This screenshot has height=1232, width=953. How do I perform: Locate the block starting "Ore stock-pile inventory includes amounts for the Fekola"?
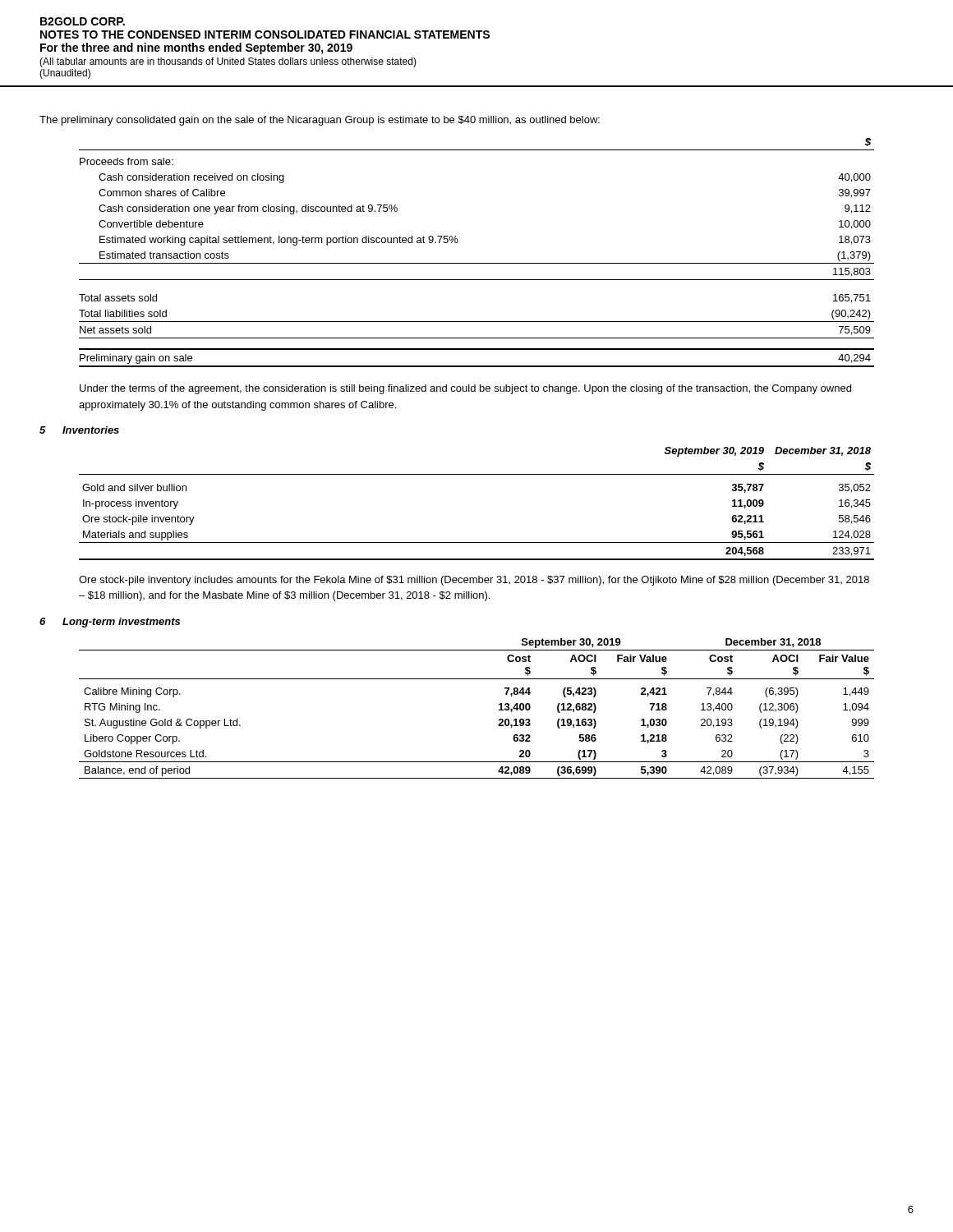coord(474,587)
